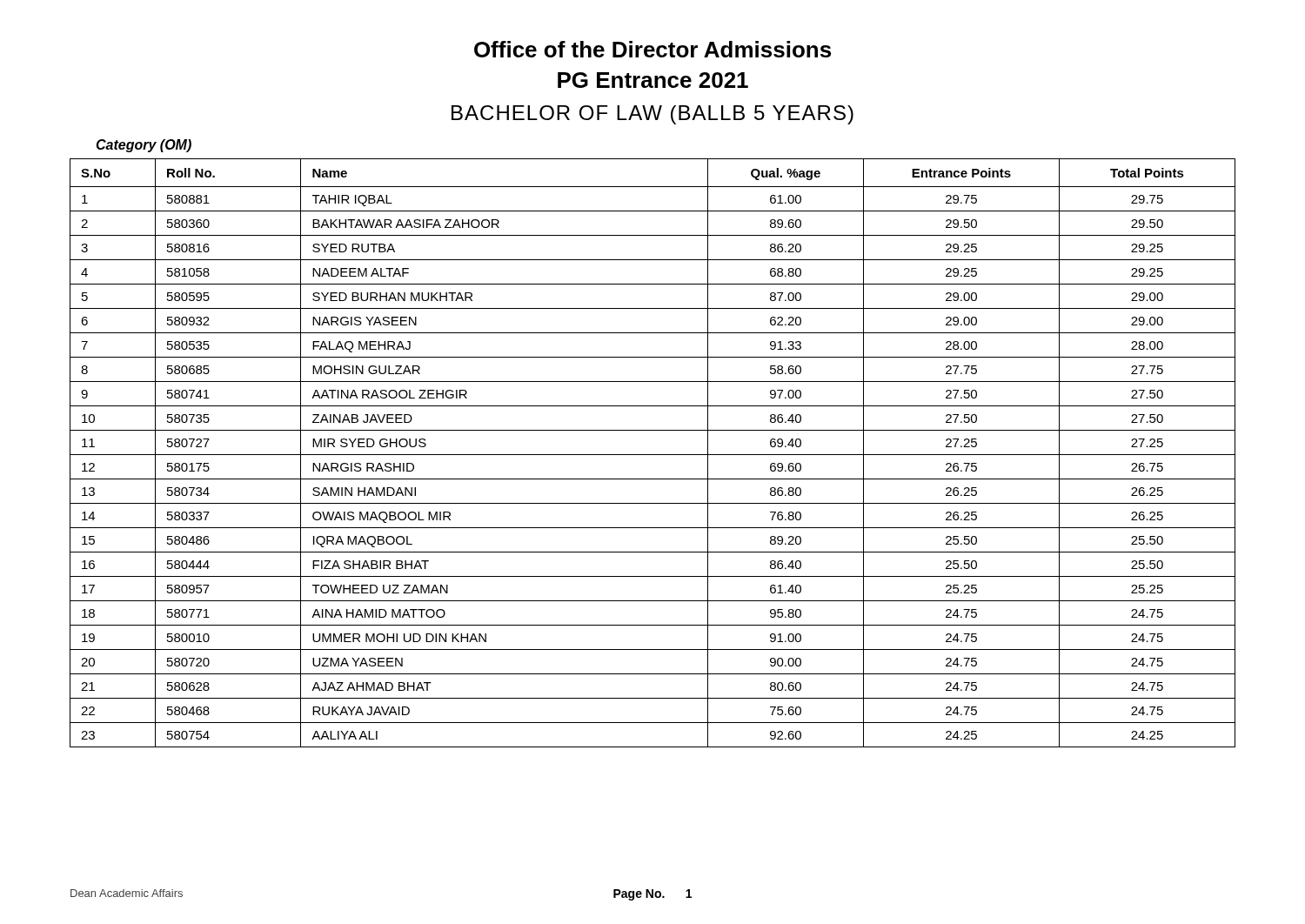The width and height of the screenshot is (1305, 924).
Task: Find the title that says "Office of the Director AdmissionsPG Entrance 2021"
Action: coord(652,65)
